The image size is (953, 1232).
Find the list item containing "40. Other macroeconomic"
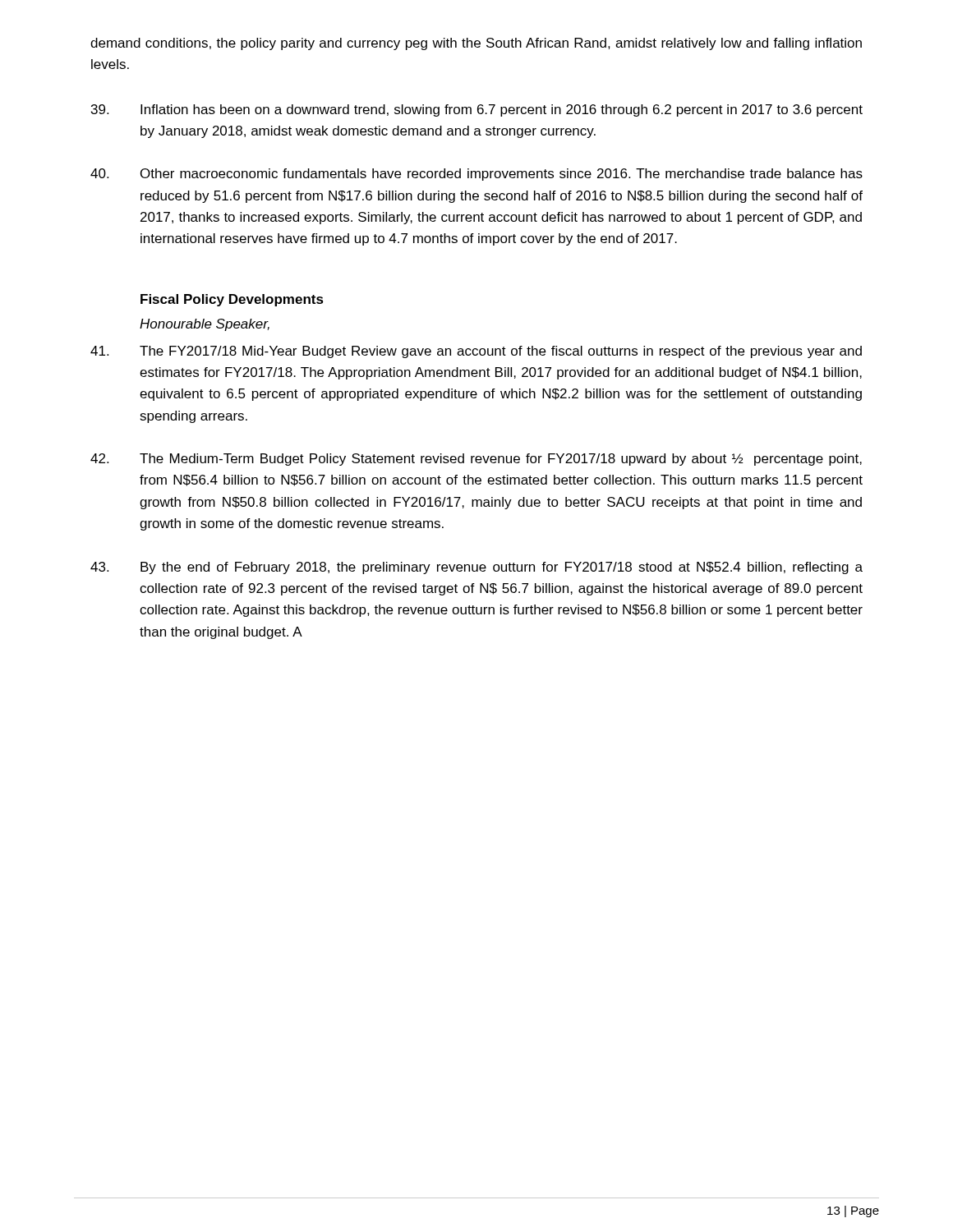click(476, 207)
